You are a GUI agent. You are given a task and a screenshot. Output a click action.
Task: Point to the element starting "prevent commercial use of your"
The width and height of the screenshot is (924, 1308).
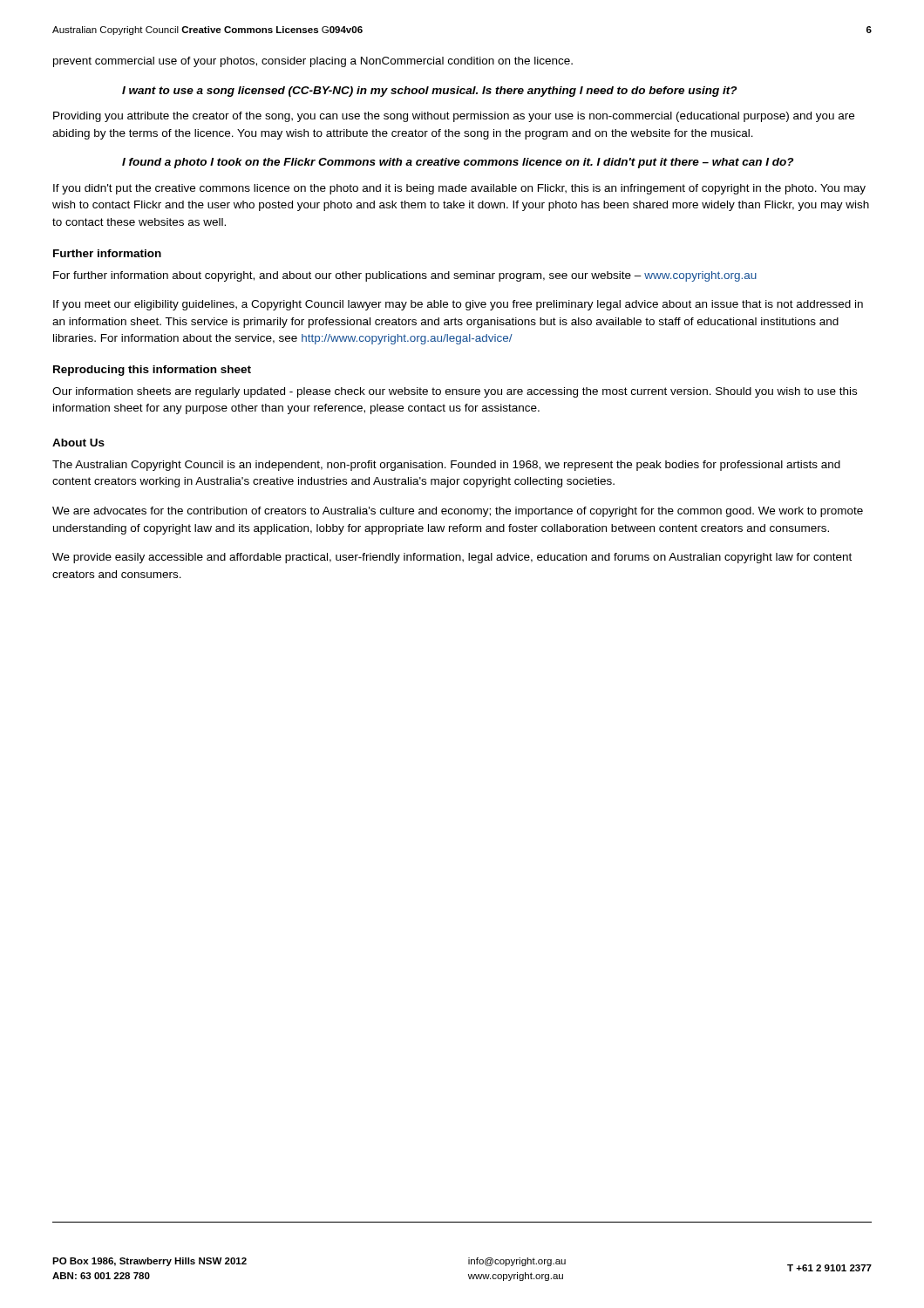(x=313, y=61)
